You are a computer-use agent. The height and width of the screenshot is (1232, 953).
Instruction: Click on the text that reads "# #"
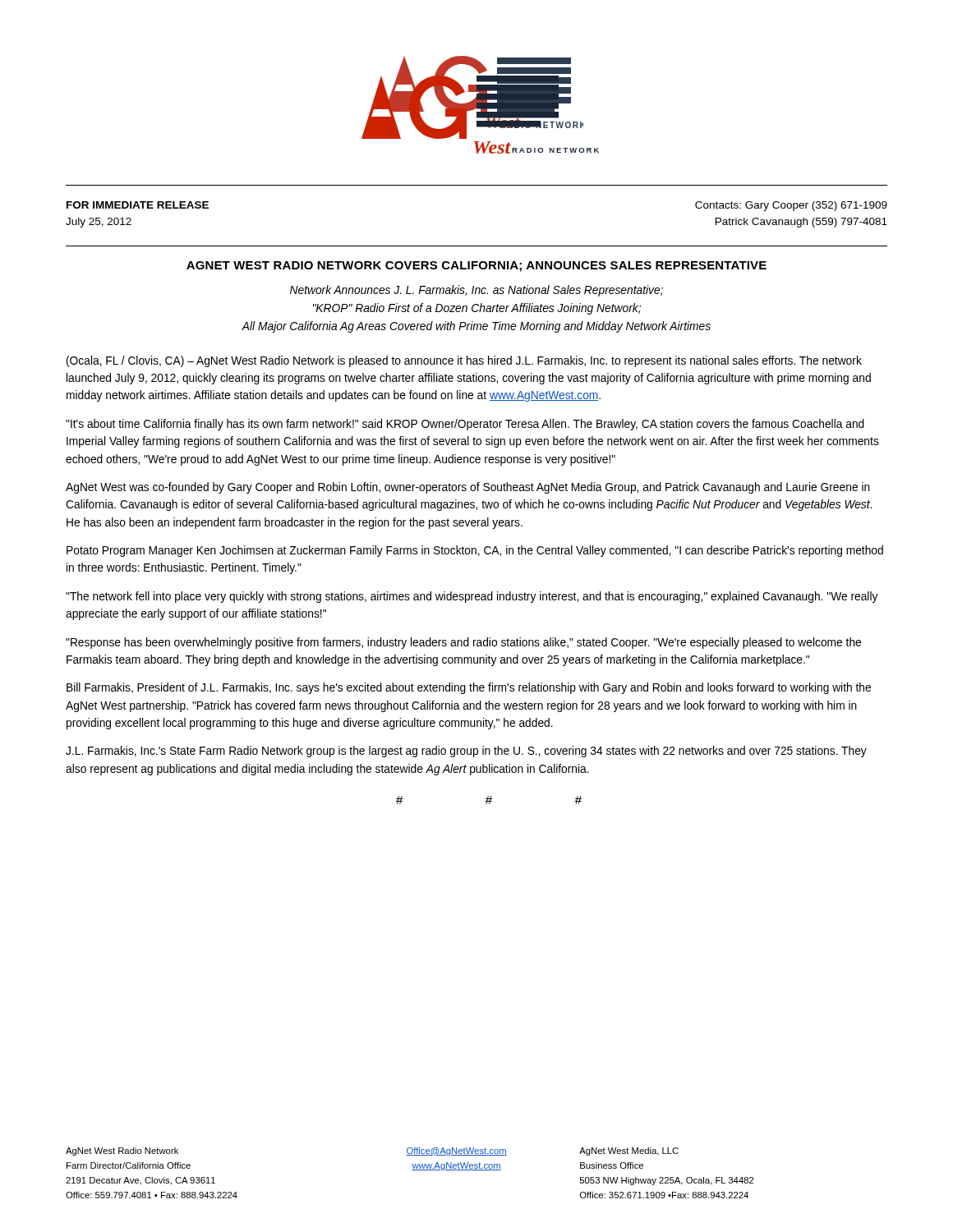tap(498, 800)
